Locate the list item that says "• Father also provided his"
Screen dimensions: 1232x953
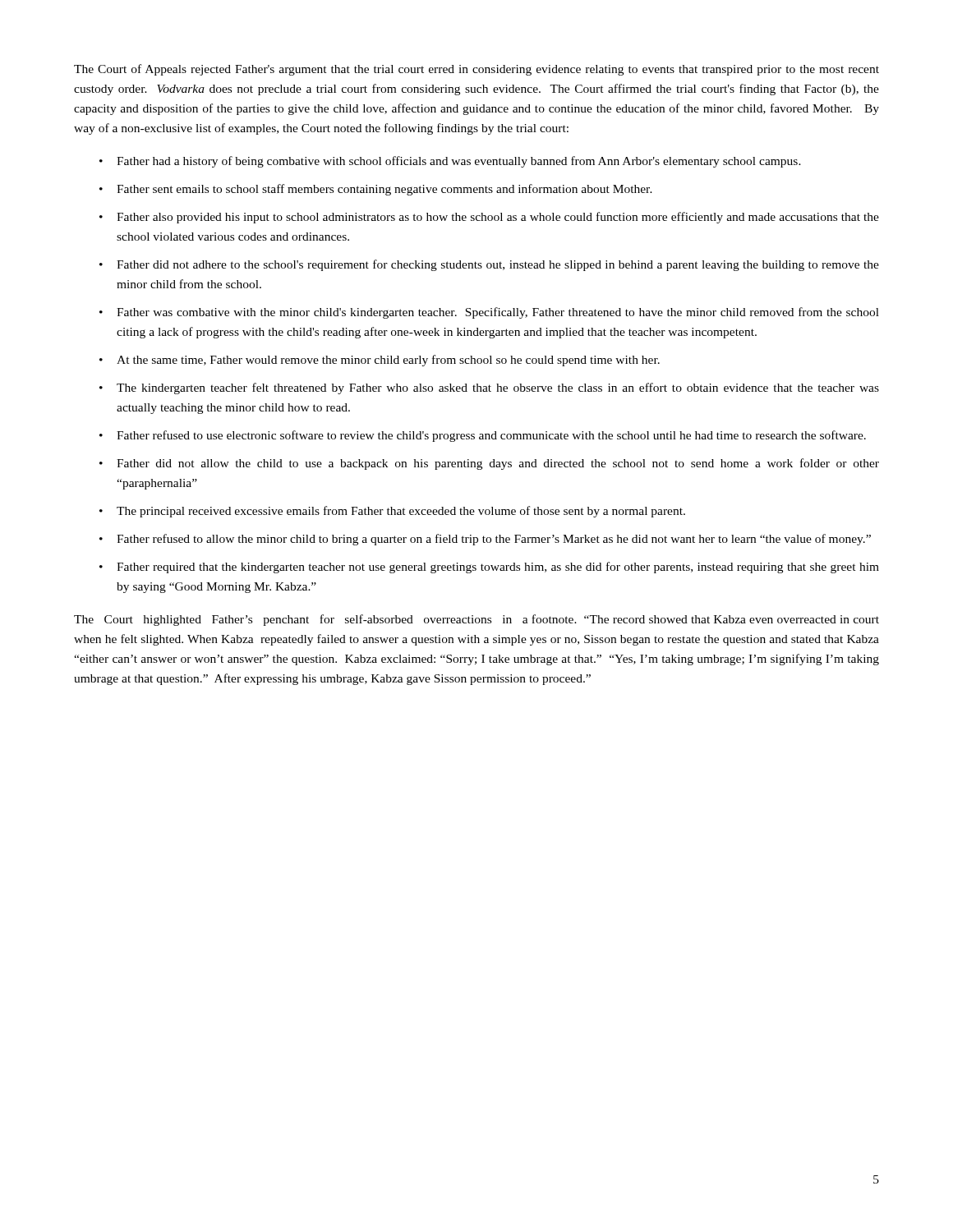pyautogui.click(x=489, y=227)
